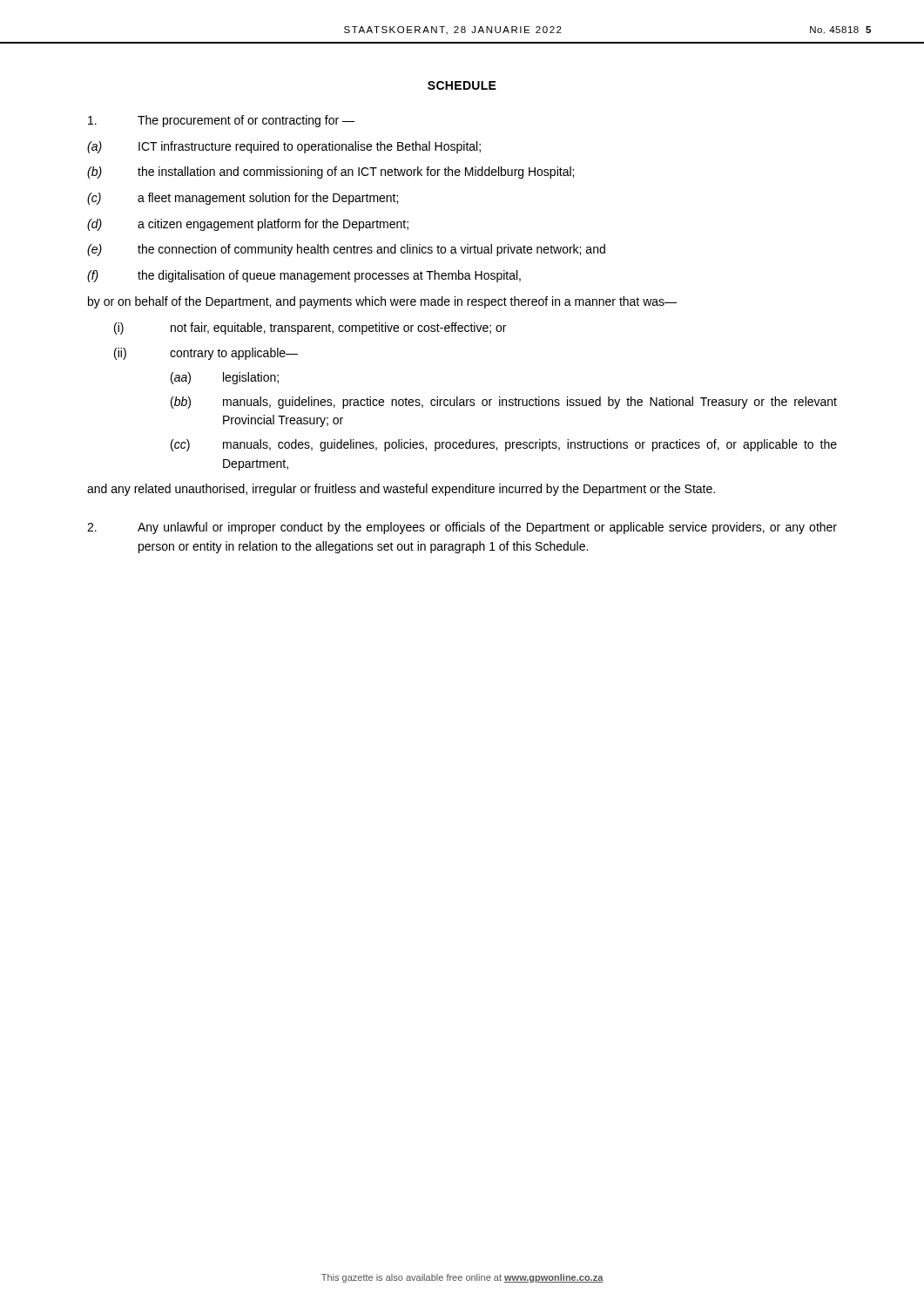Locate the element starting "(d) a citizen engagement platform"
The width and height of the screenshot is (924, 1307).
pos(248,225)
